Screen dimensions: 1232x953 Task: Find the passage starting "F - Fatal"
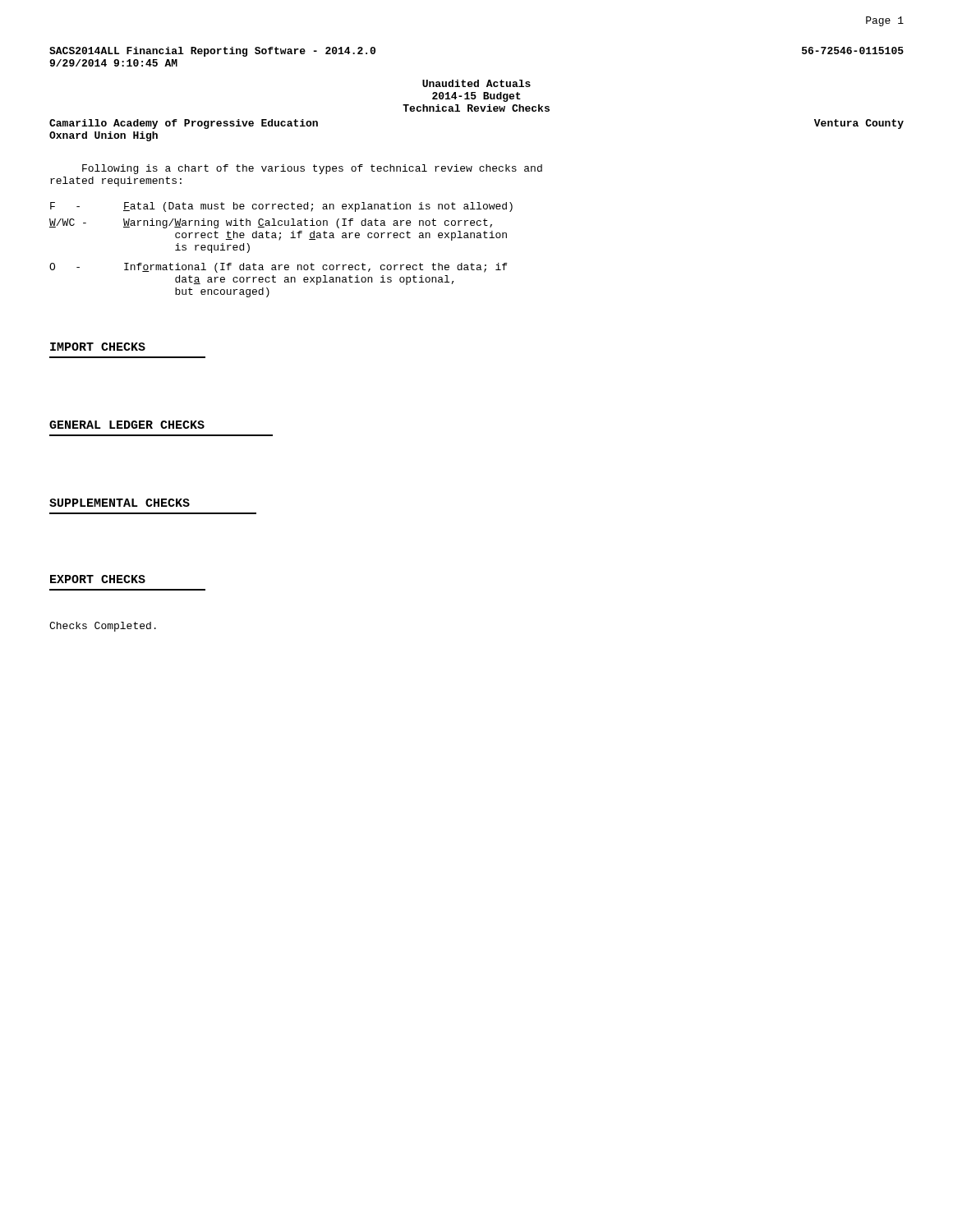[282, 207]
